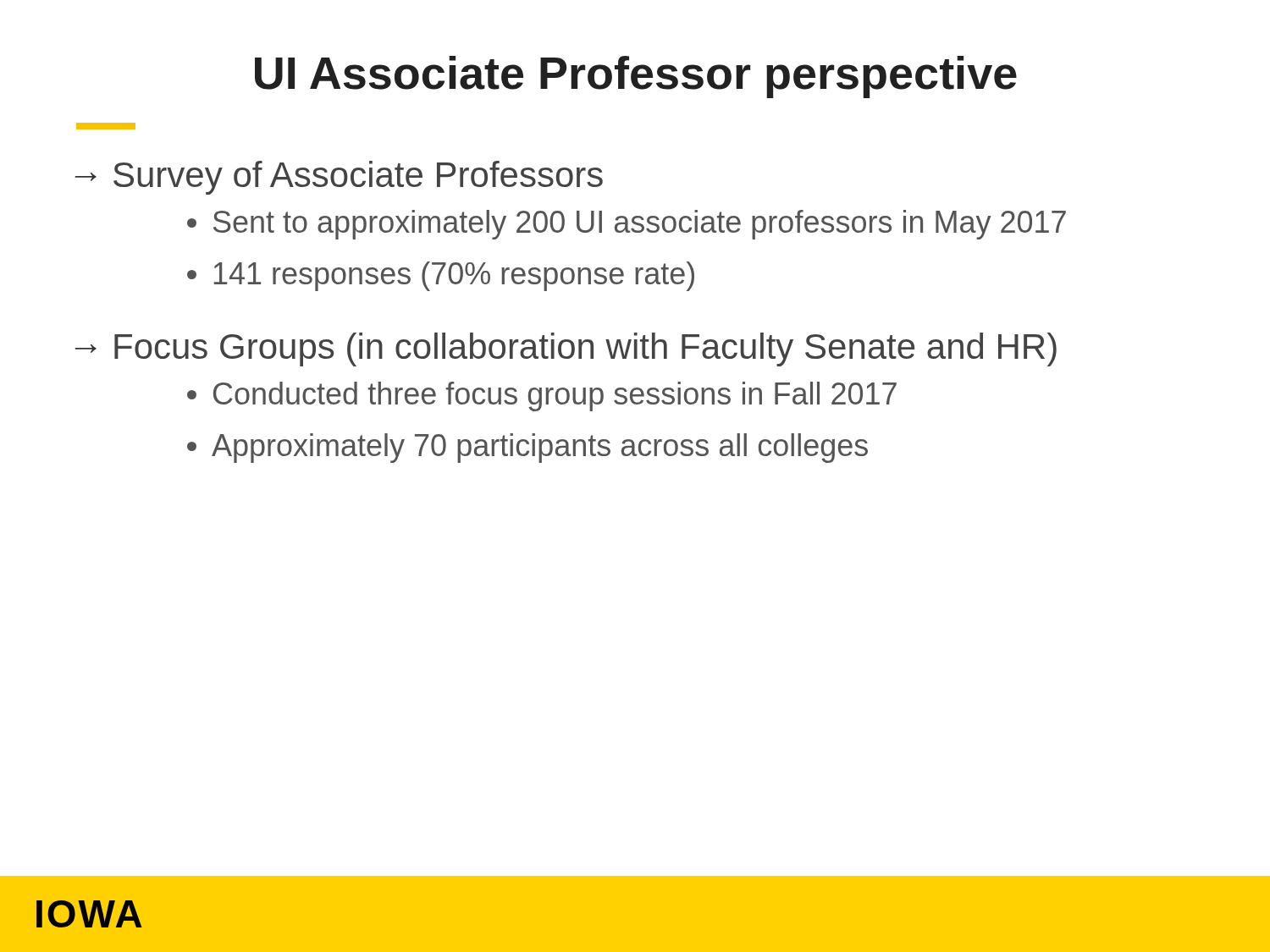Viewport: 1270px width, 952px height.
Task: Click the title
Action: (635, 73)
